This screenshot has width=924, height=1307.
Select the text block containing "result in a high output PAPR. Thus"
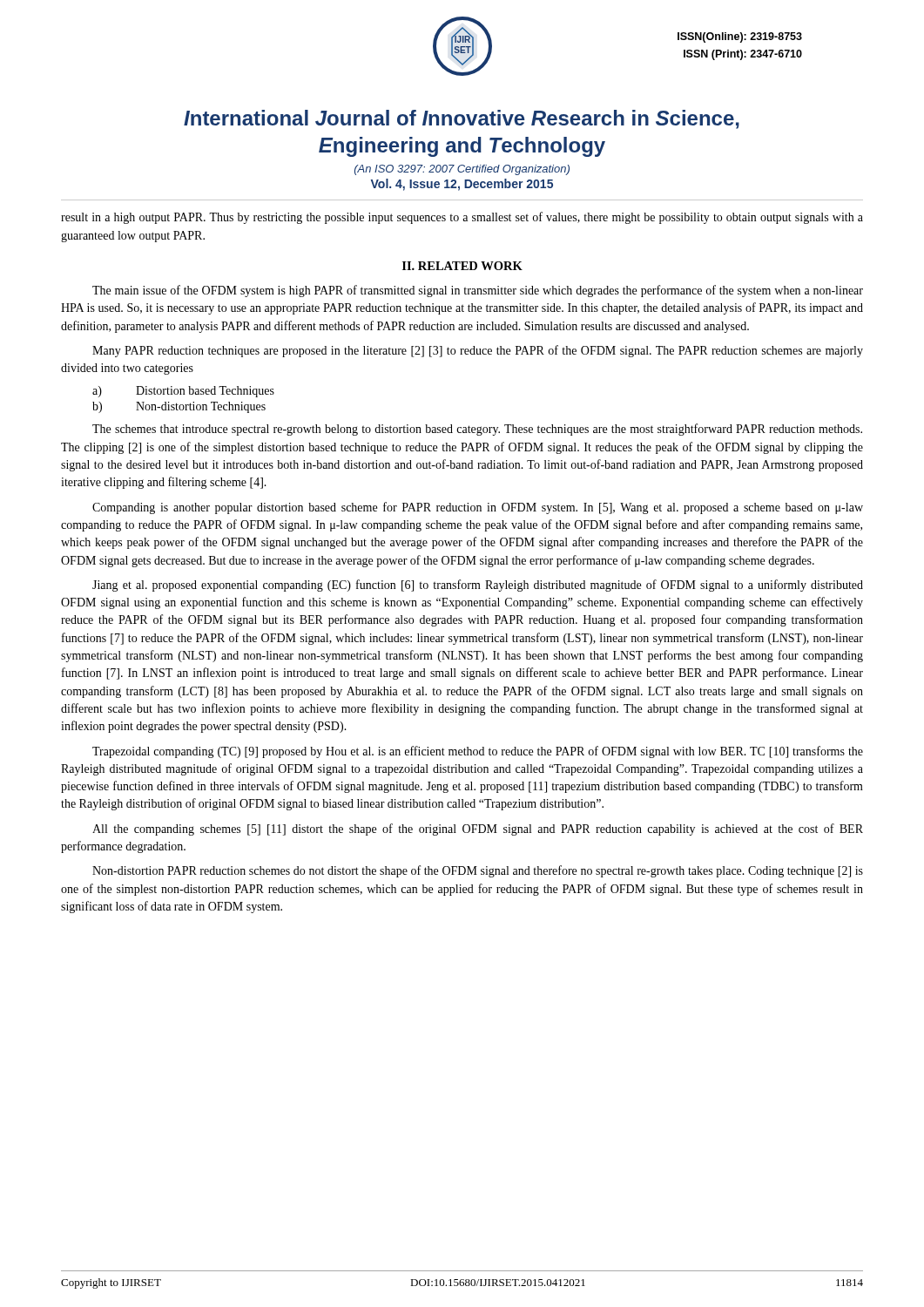click(x=462, y=227)
